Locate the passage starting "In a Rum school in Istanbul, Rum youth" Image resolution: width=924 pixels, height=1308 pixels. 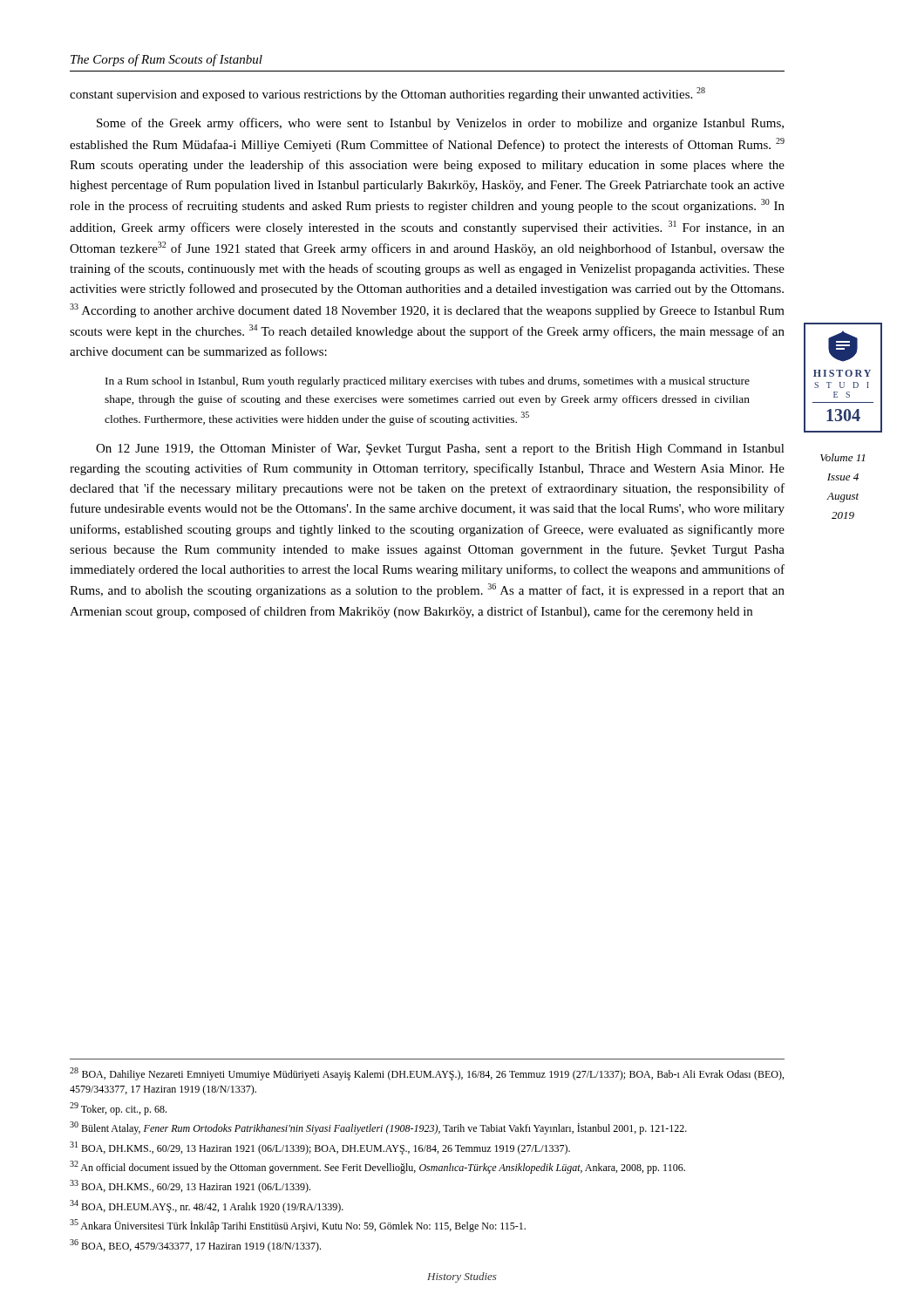click(x=427, y=400)
